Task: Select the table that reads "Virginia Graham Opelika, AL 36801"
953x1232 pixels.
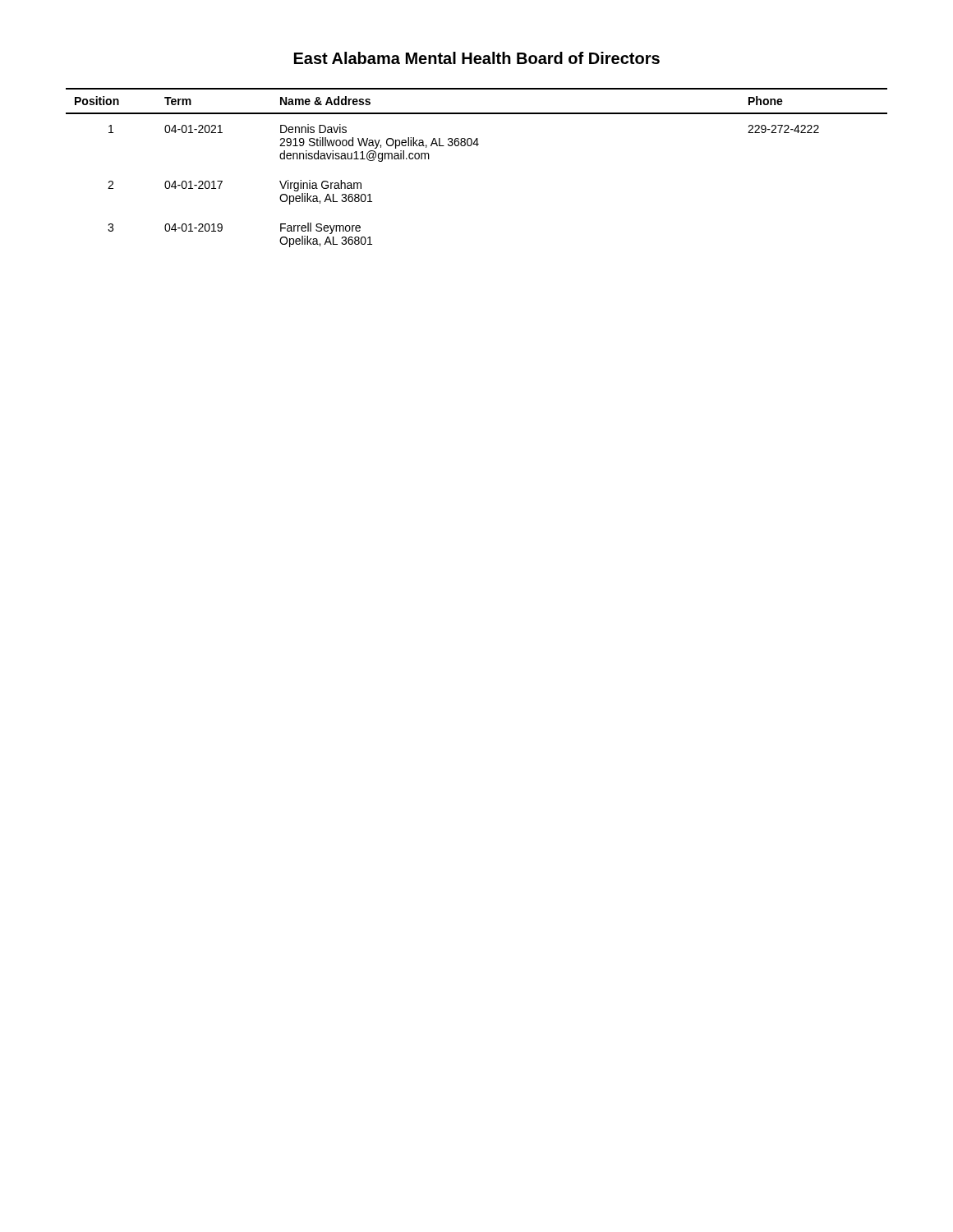Action: coord(476,172)
